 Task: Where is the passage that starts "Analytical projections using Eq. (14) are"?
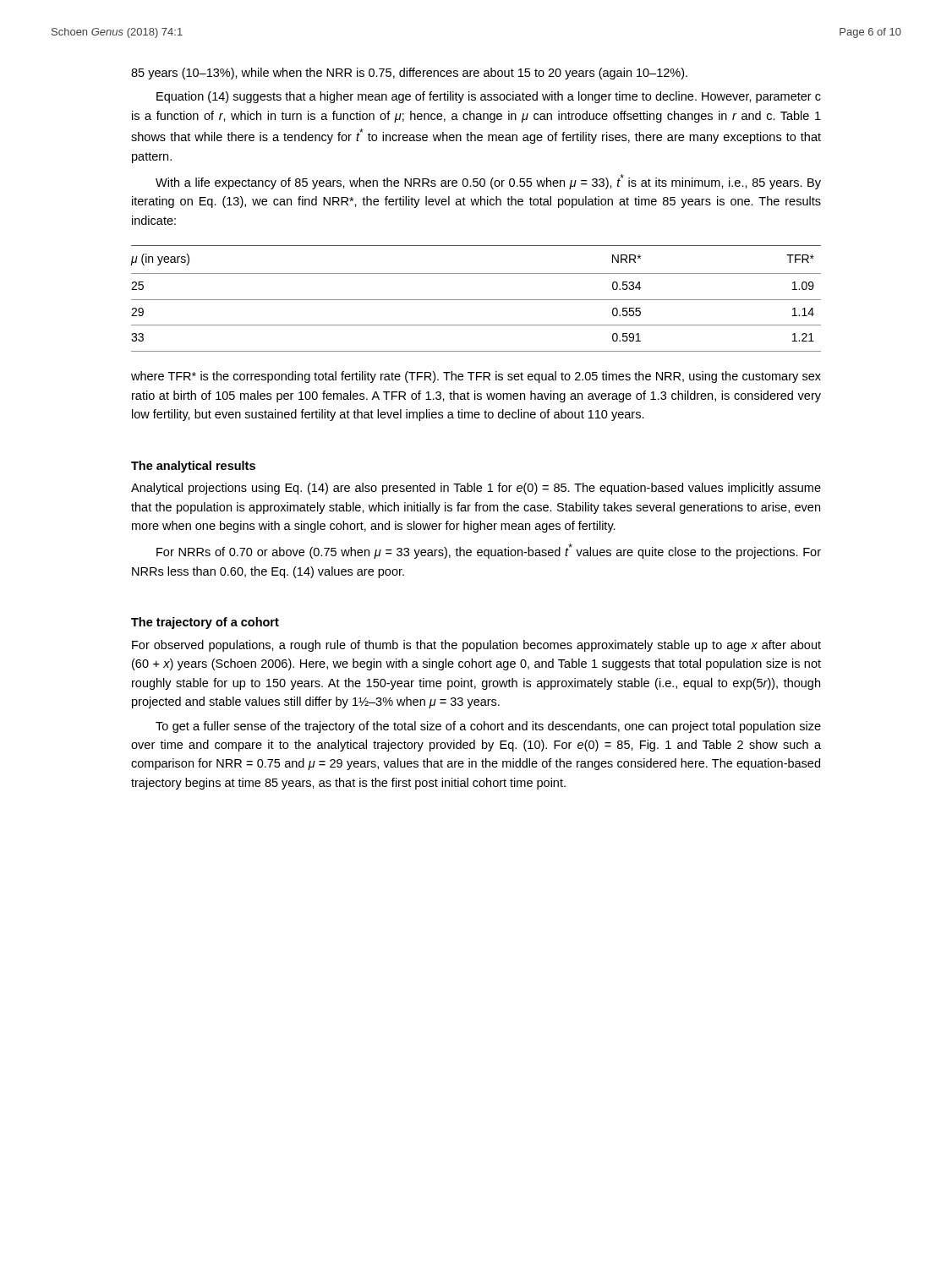(476, 530)
